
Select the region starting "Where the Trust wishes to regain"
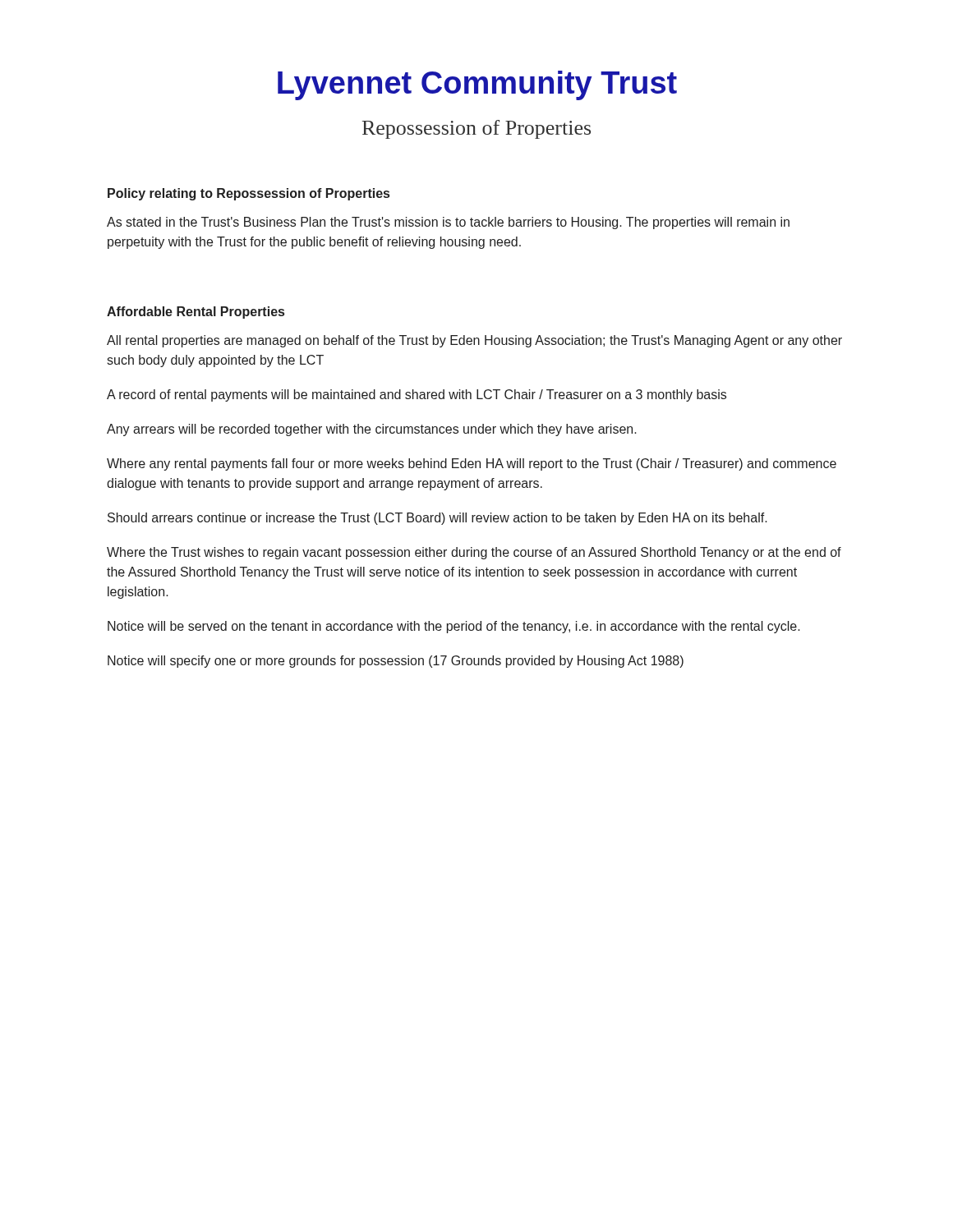(476, 573)
